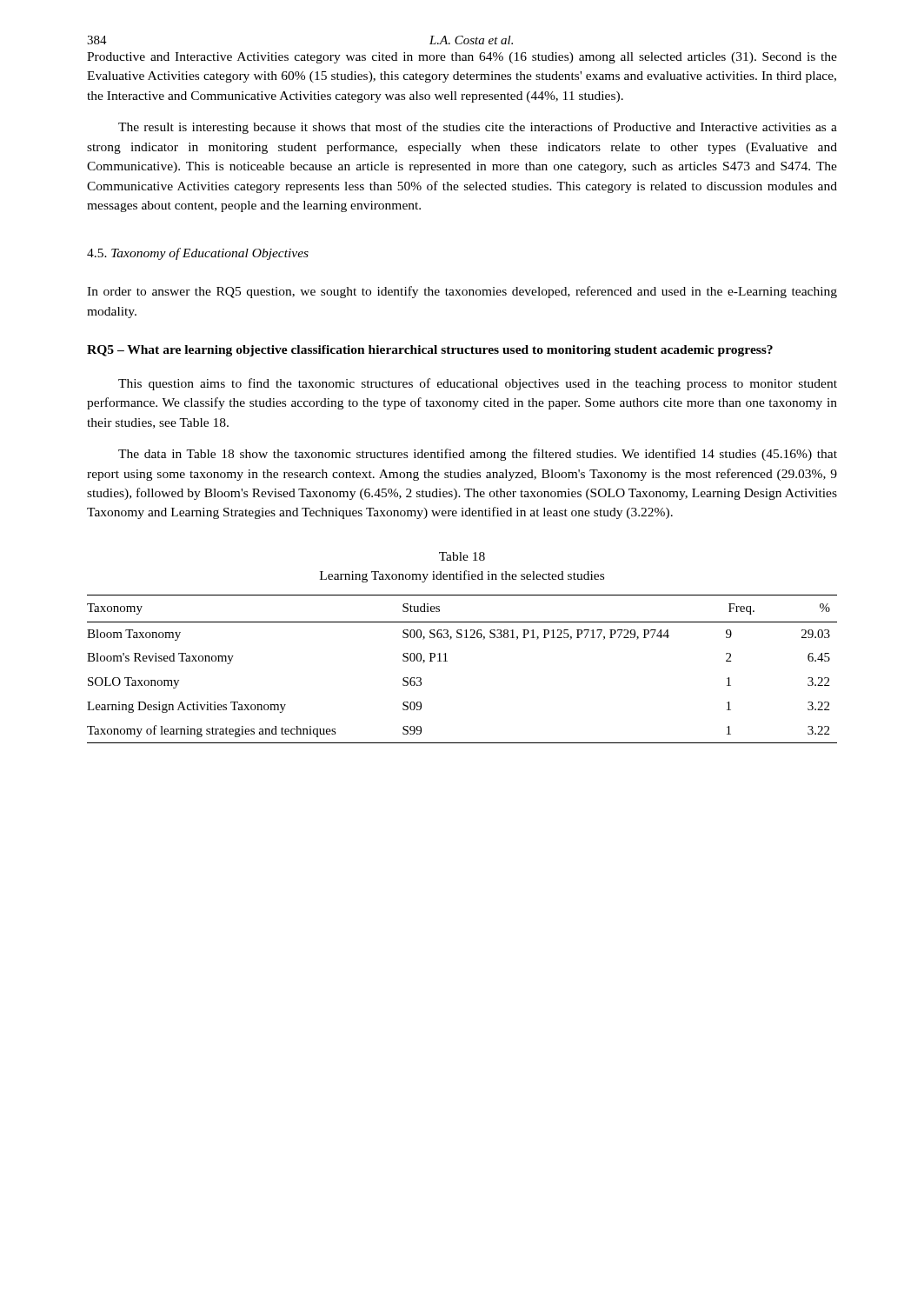
Task: Navigate to the element starting "In order to answer the"
Action: click(x=462, y=301)
